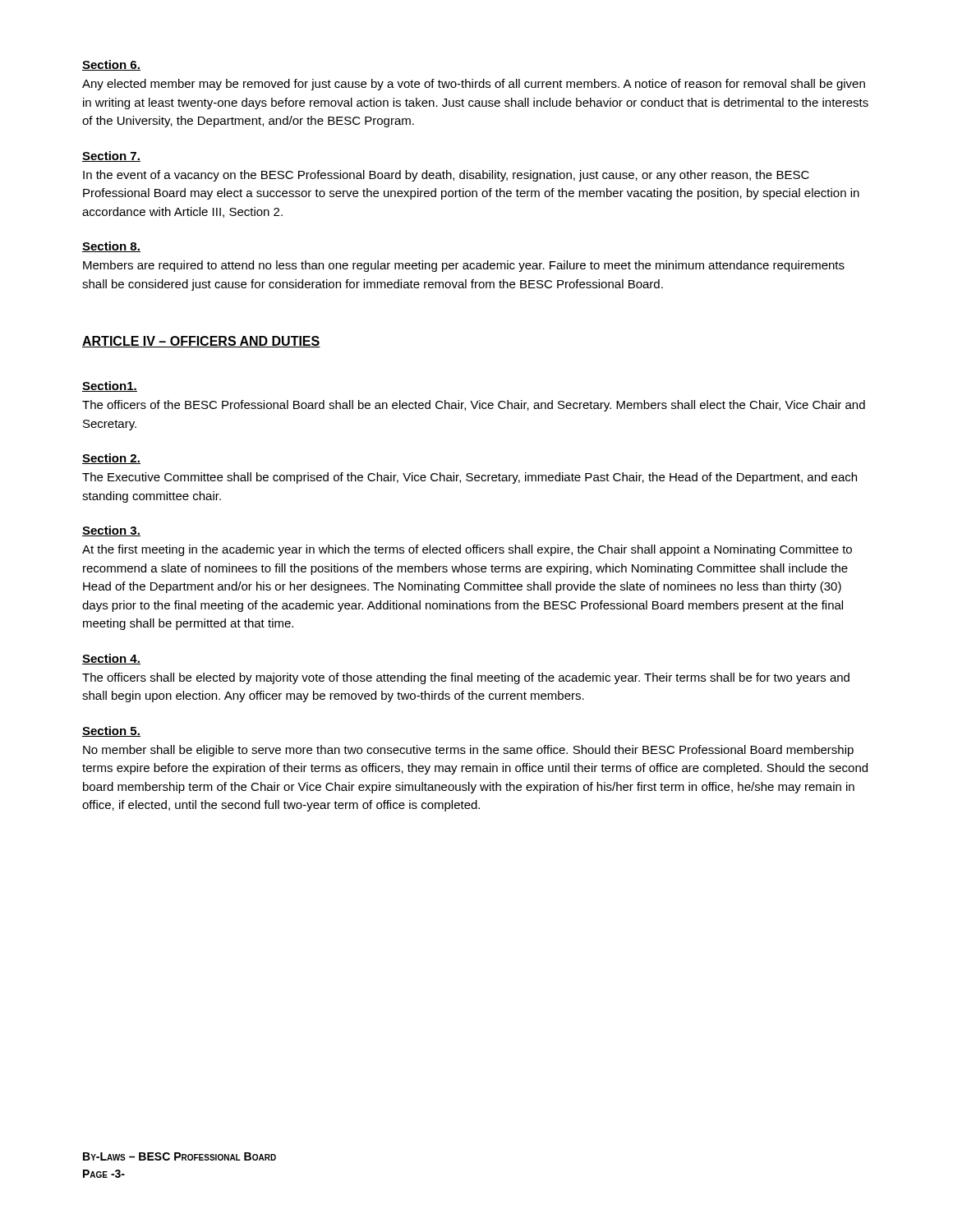Locate the section header that reads "Section 4."
The width and height of the screenshot is (953, 1232).
click(x=111, y=658)
